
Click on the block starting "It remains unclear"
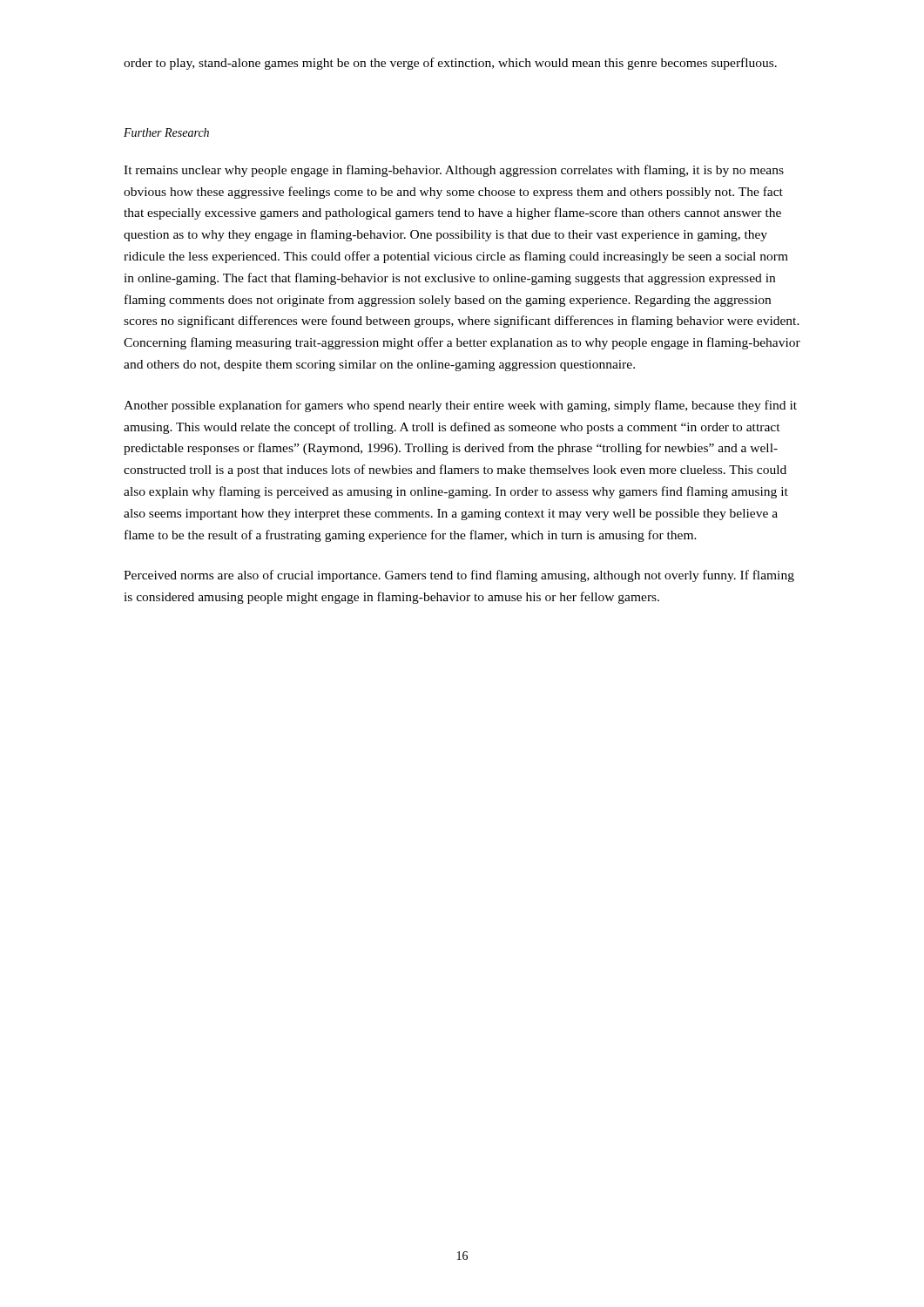tap(462, 267)
